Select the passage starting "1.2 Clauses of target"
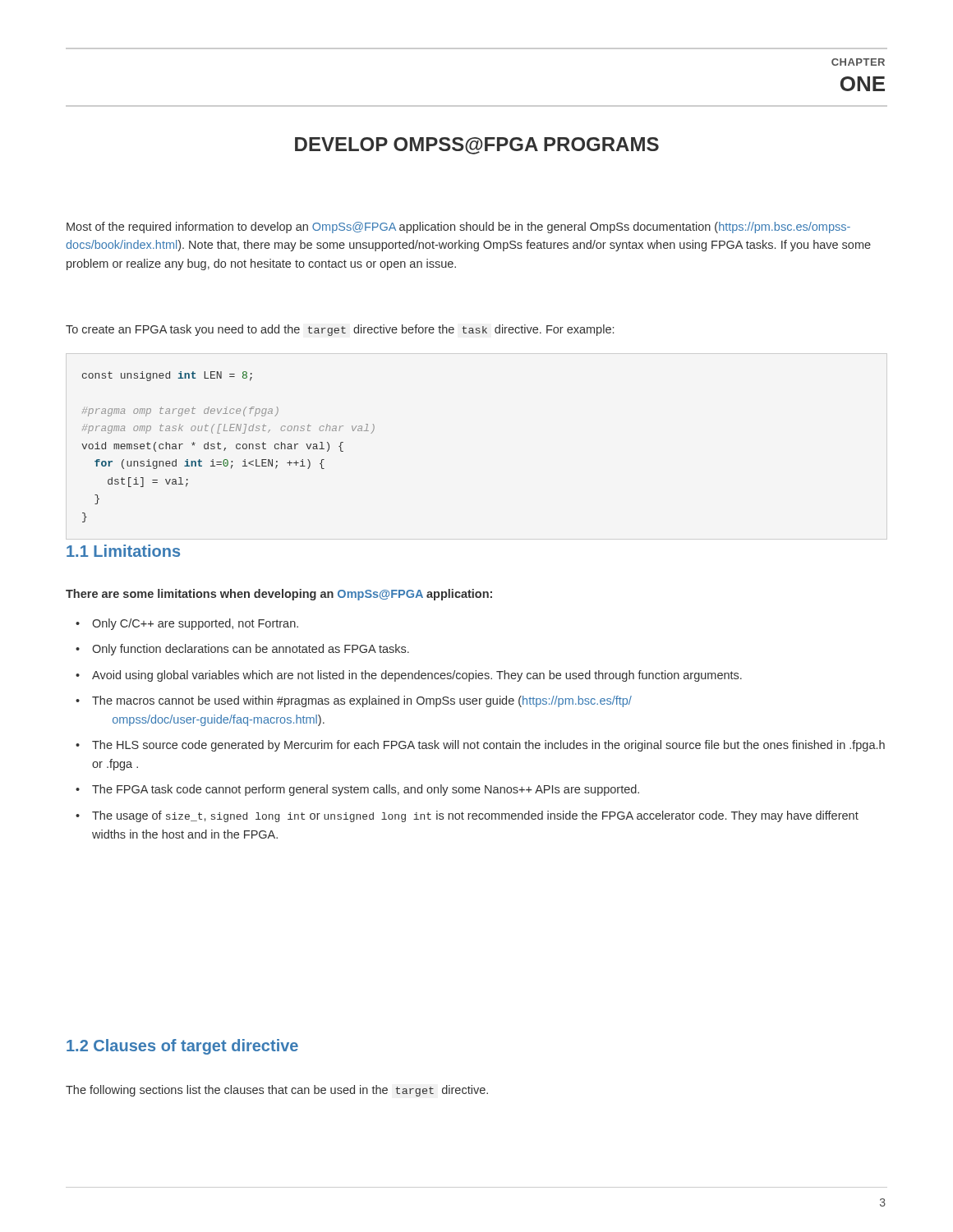 click(x=182, y=1046)
